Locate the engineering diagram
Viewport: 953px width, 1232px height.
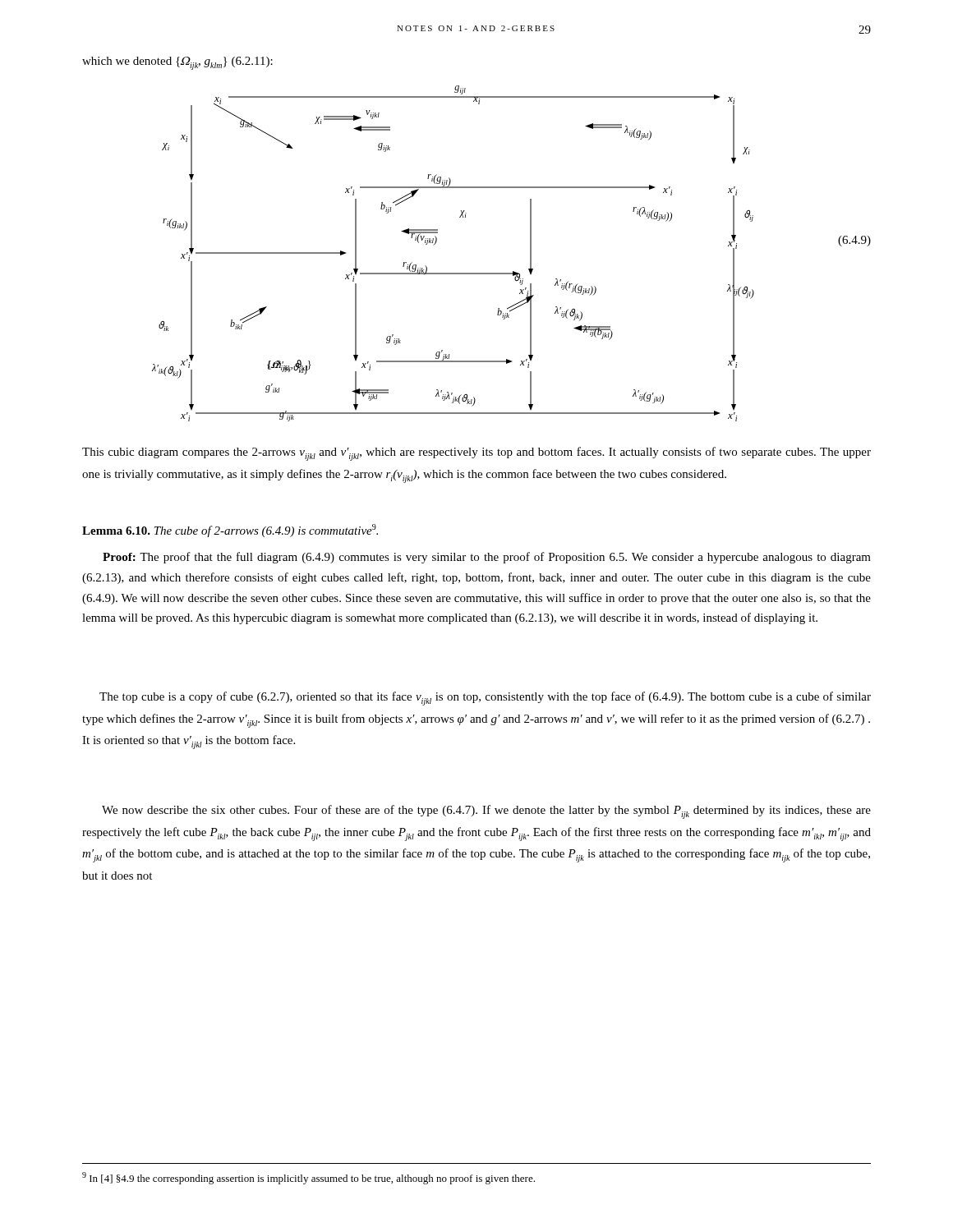(476, 251)
